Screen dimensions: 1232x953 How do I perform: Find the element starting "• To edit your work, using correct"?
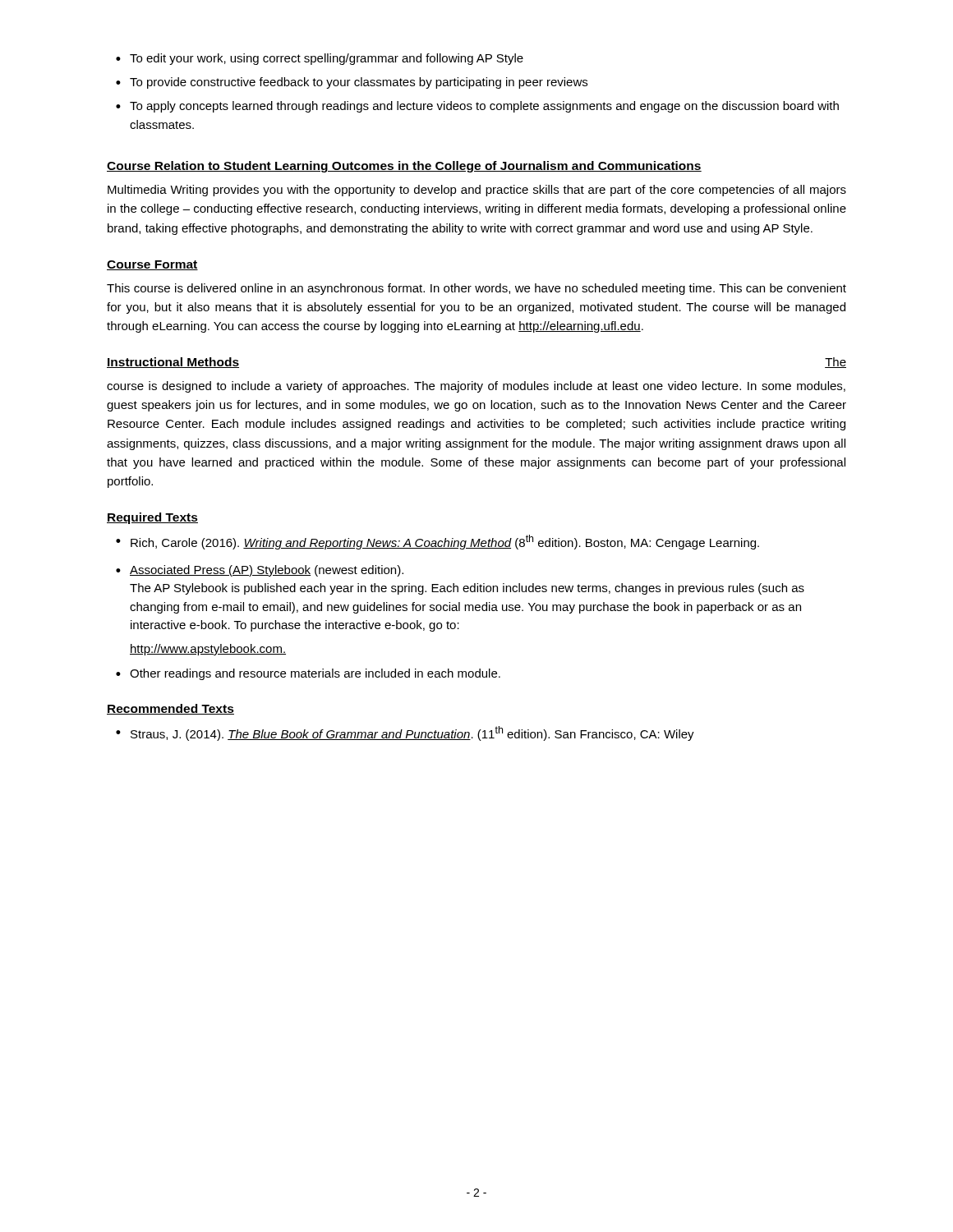(x=476, y=60)
